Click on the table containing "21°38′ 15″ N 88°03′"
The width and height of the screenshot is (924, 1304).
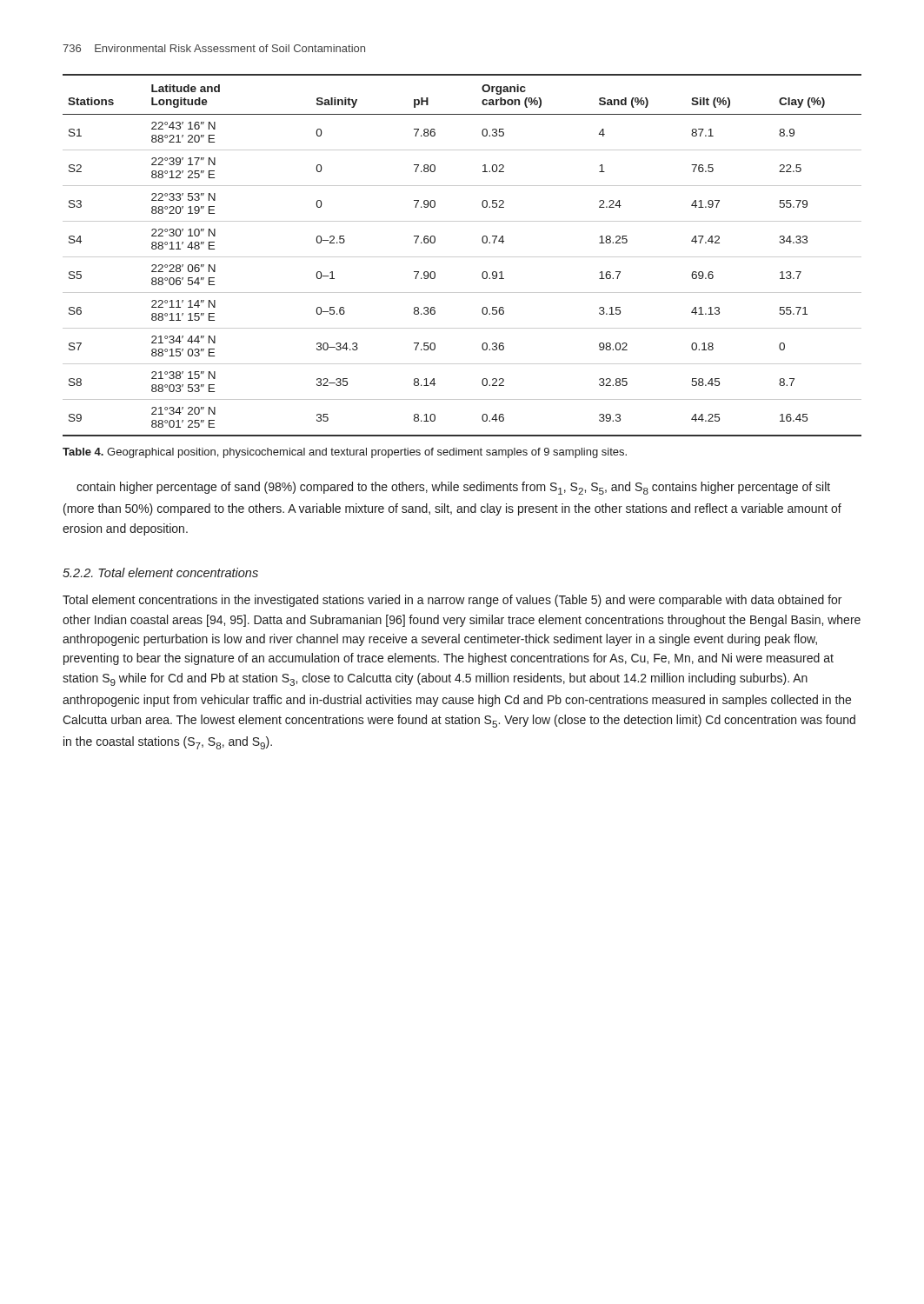pos(462,255)
